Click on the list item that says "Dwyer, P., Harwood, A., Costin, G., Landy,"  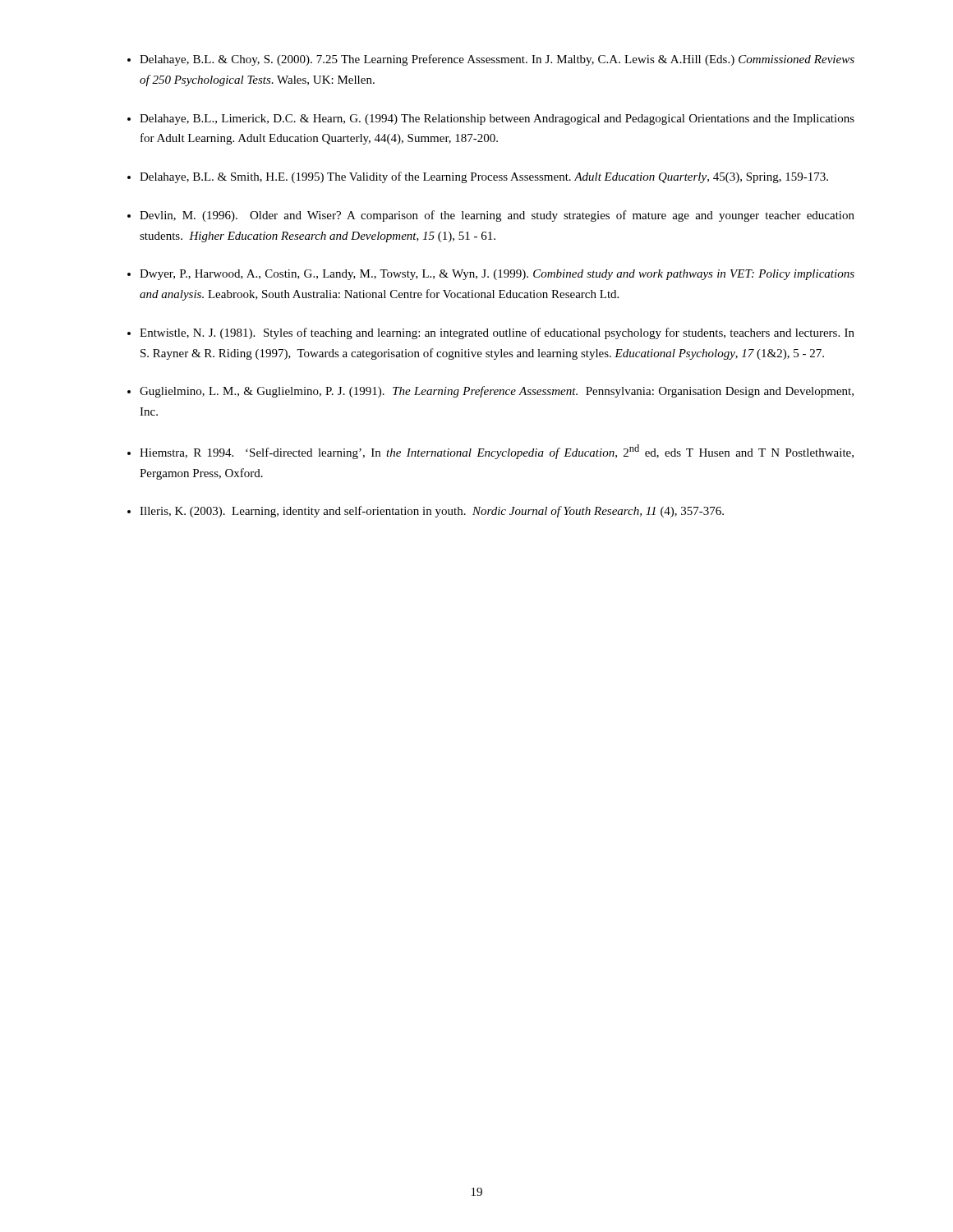tap(497, 284)
